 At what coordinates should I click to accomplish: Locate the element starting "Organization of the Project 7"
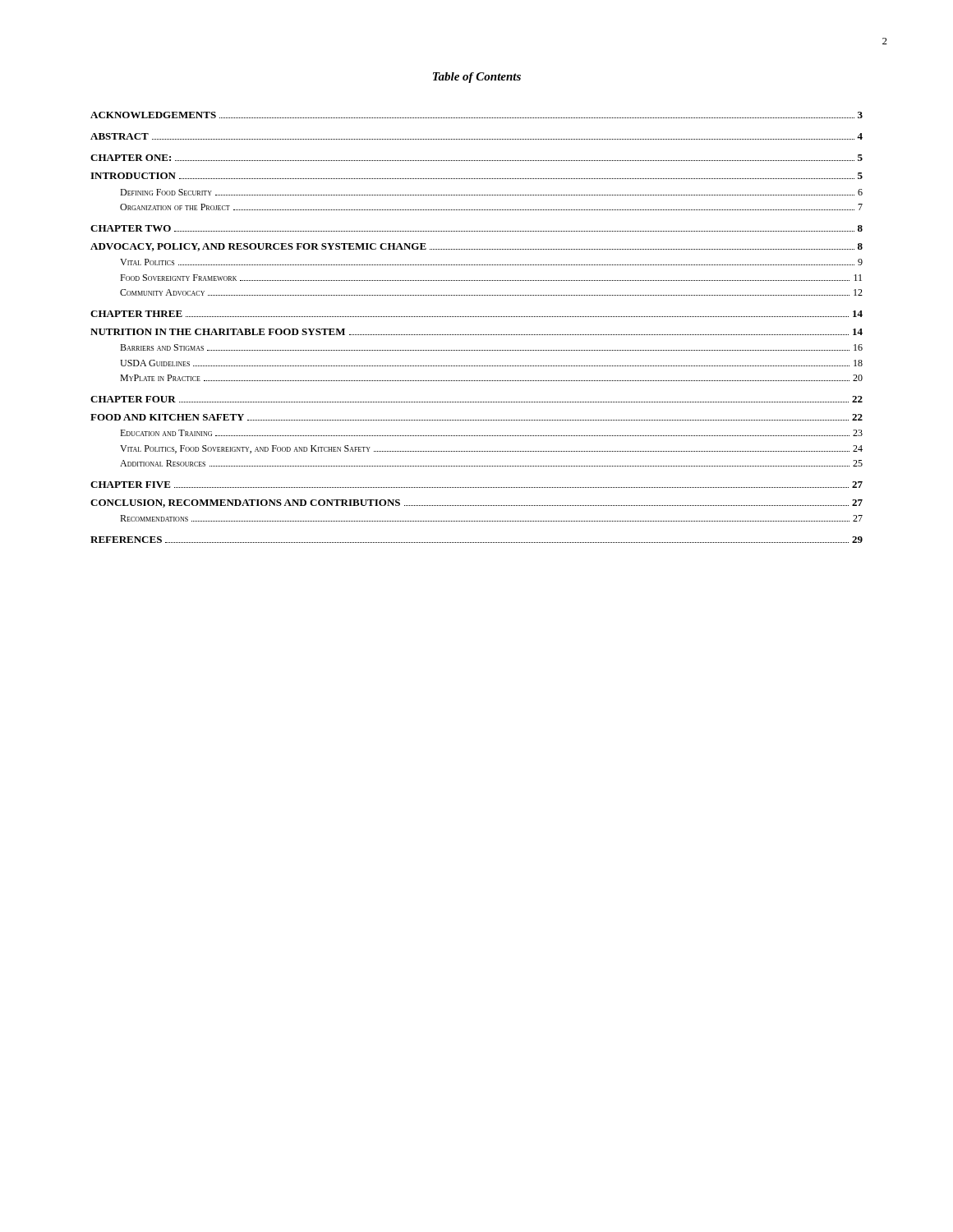pyautogui.click(x=491, y=207)
